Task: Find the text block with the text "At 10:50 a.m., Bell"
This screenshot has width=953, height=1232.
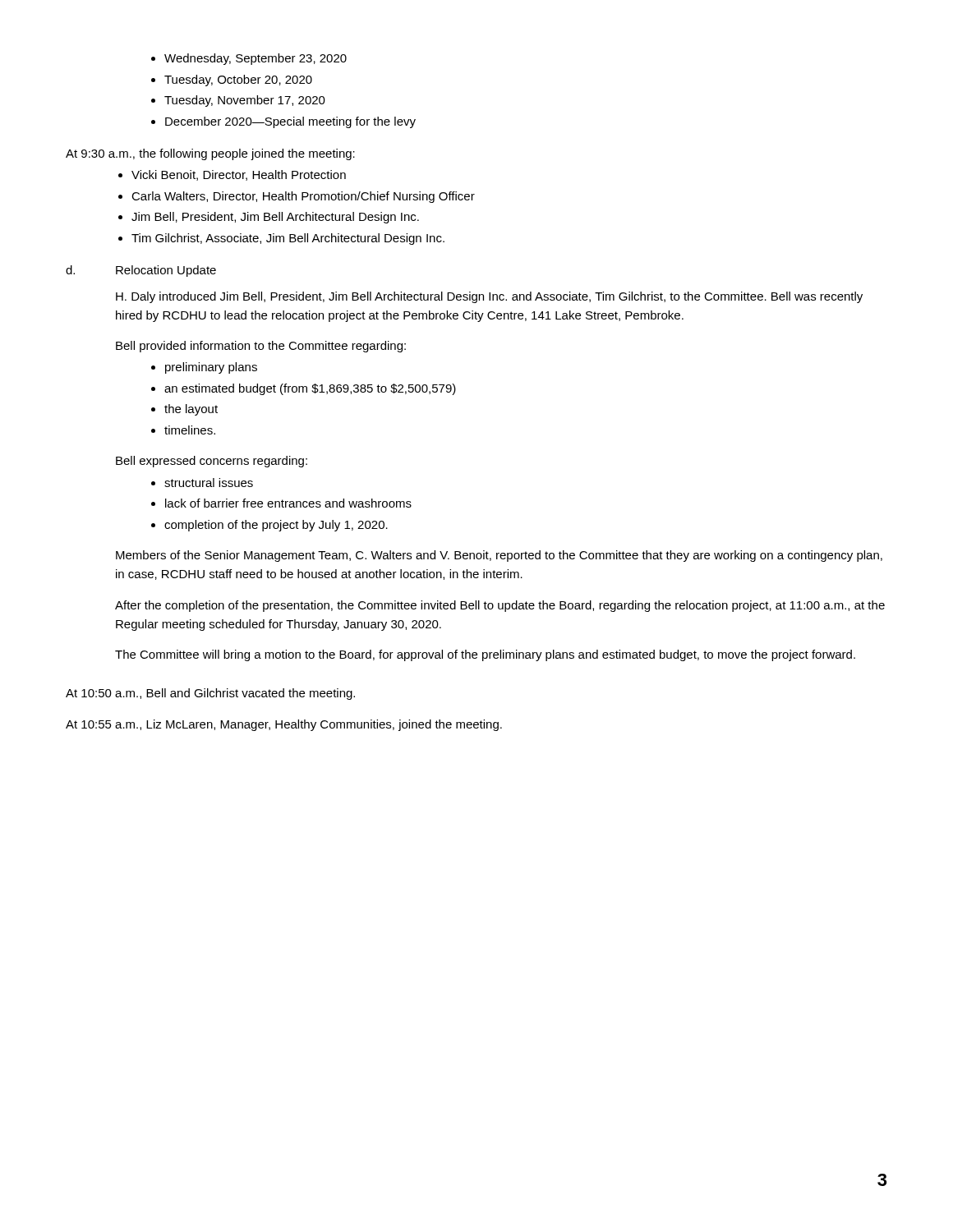Action: pos(211,693)
